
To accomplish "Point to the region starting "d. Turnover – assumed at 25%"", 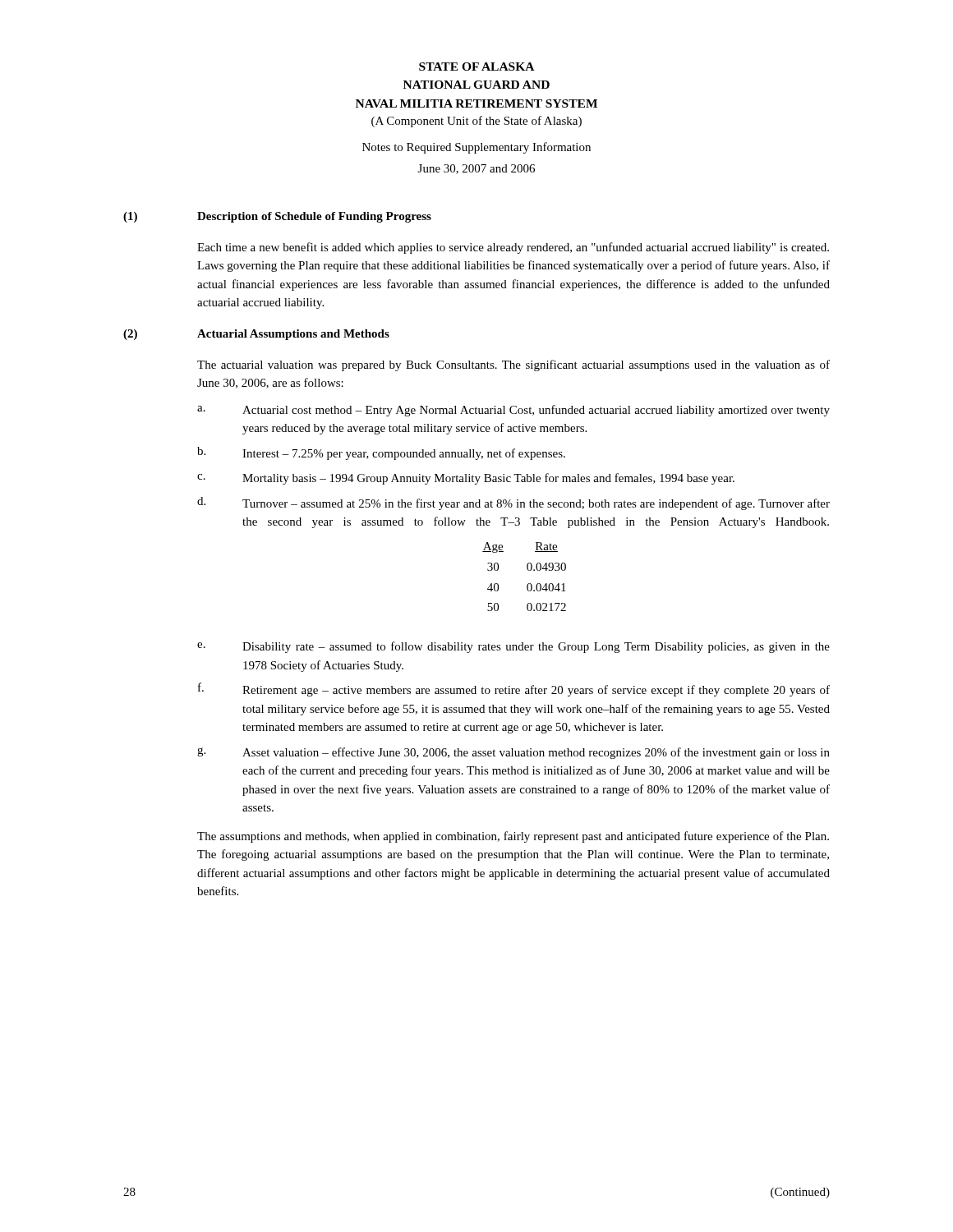I will click(x=513, y=503).
